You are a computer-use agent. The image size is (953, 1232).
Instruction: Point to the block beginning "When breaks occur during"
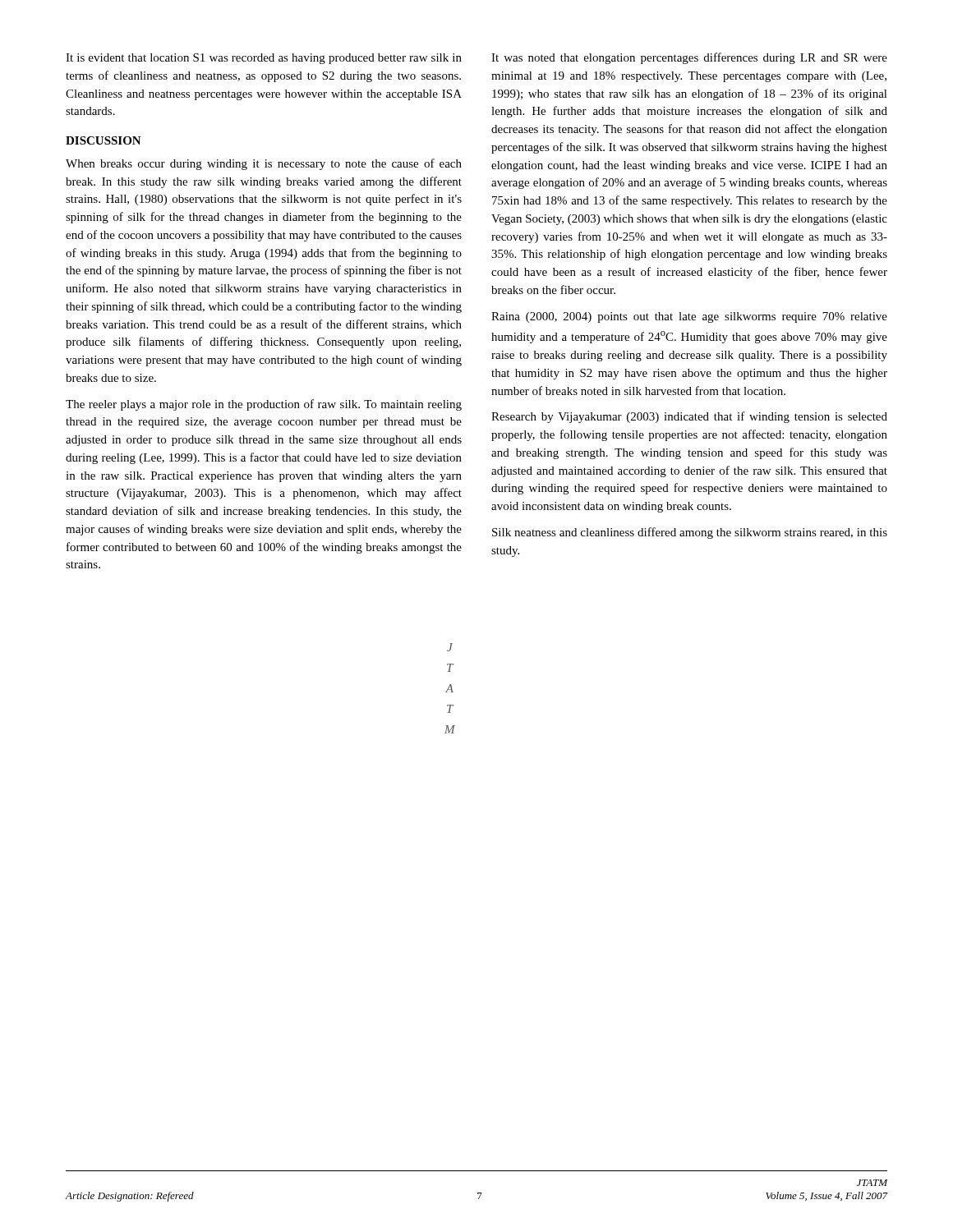tap(264, 271)
